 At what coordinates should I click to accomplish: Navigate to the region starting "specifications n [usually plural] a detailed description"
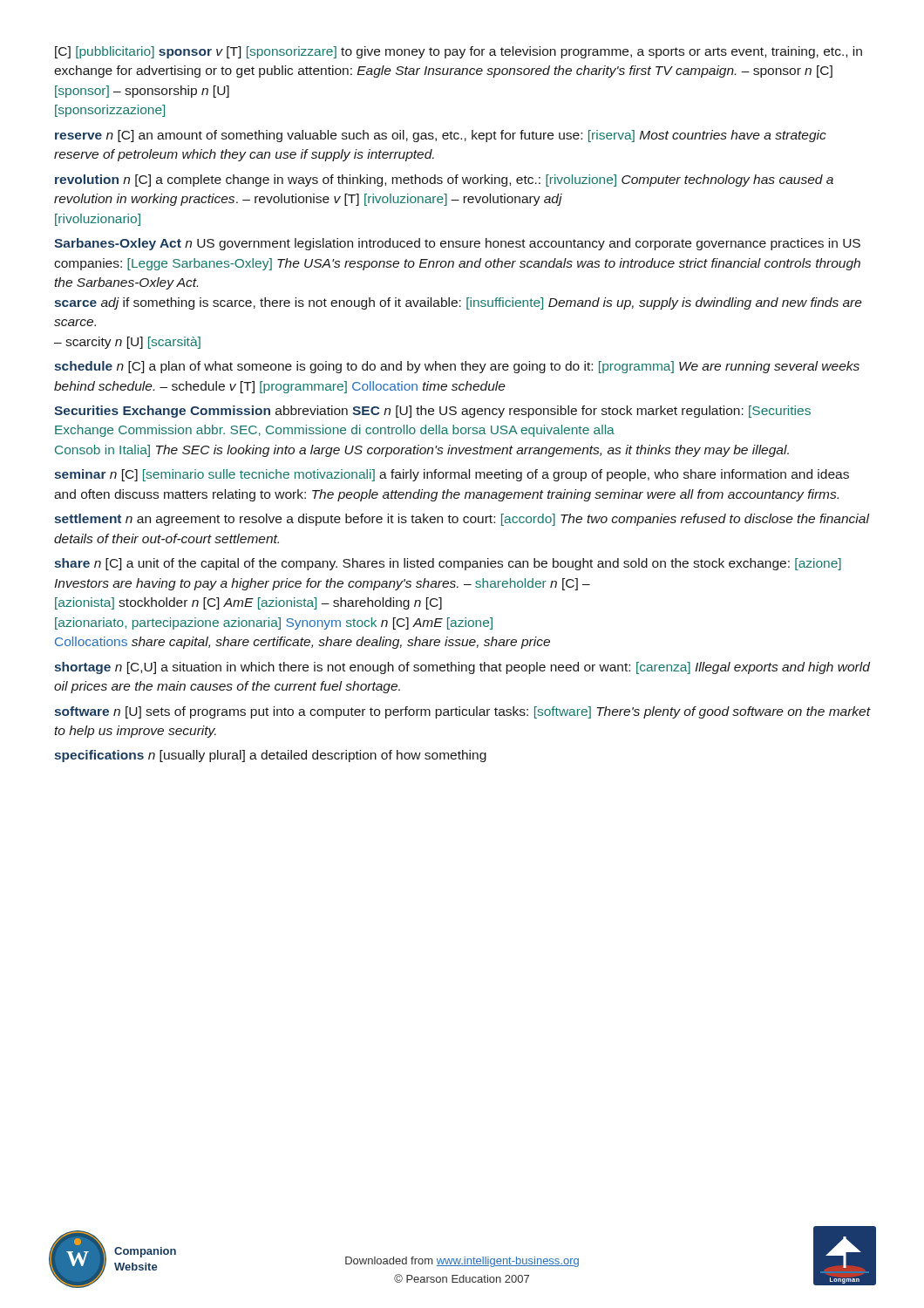[270, 755]
